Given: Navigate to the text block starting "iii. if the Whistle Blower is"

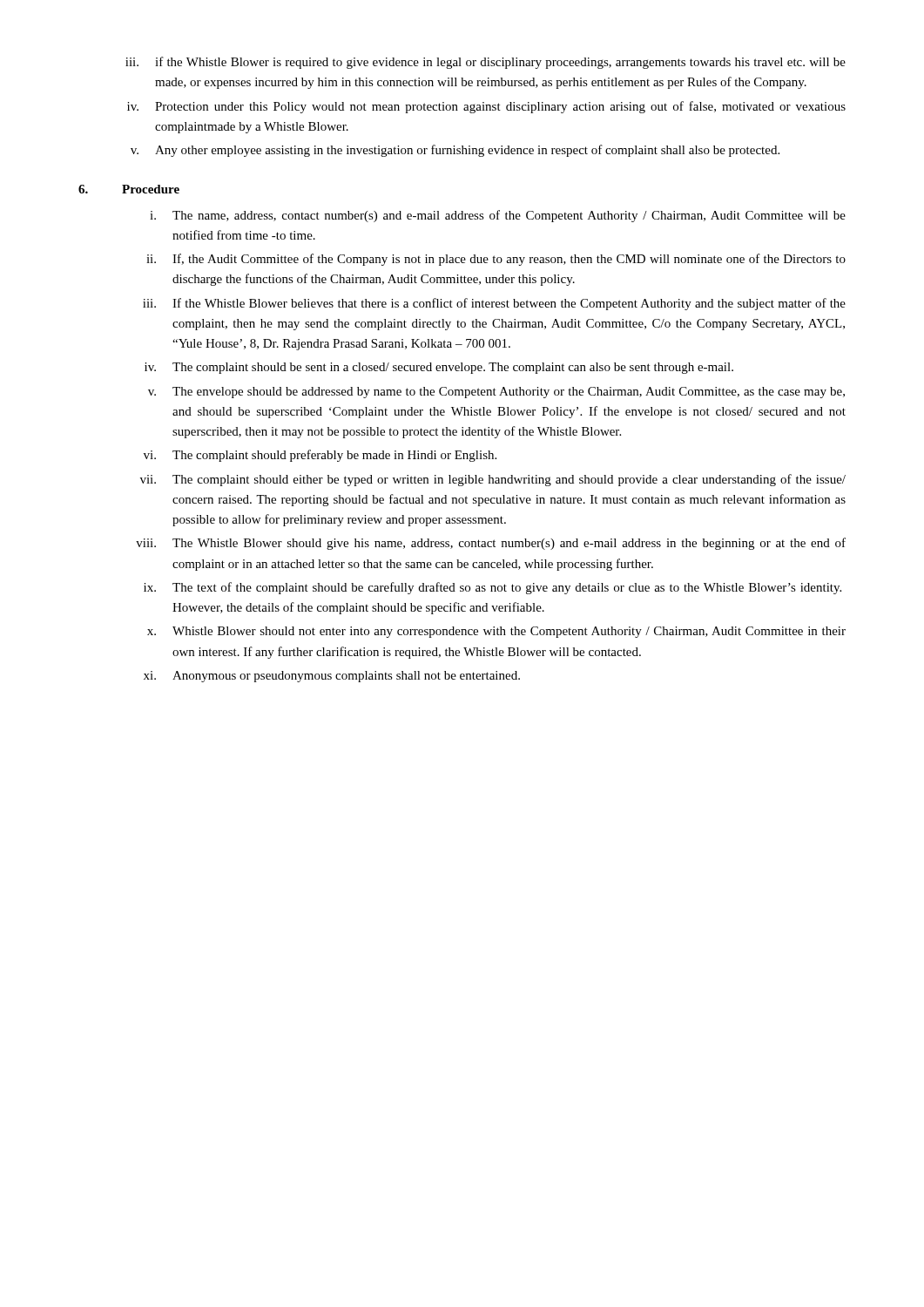Looking at the screenshot, I should click(x=462, y=73).
